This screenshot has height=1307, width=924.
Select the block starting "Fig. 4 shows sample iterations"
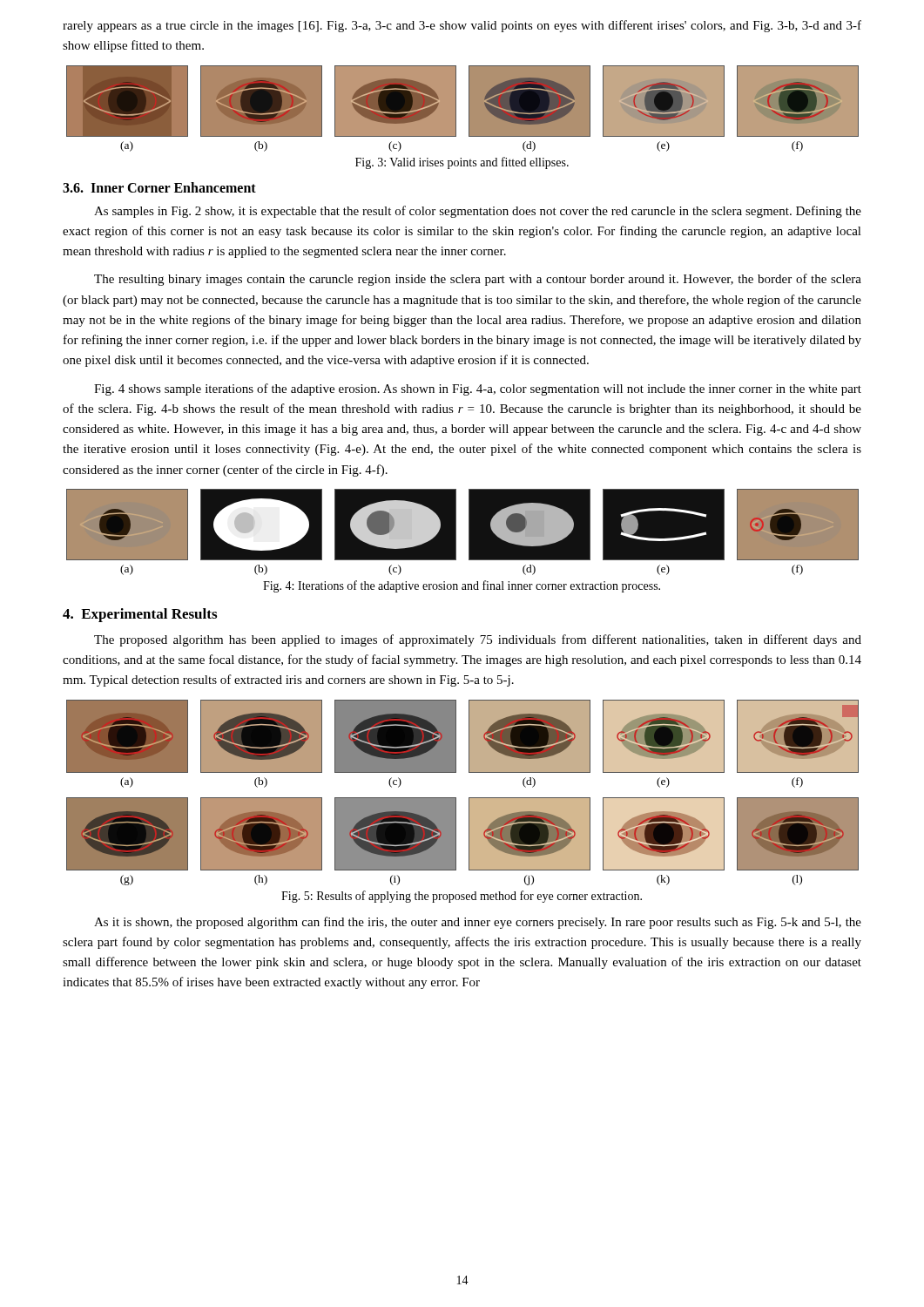[462, 429]
